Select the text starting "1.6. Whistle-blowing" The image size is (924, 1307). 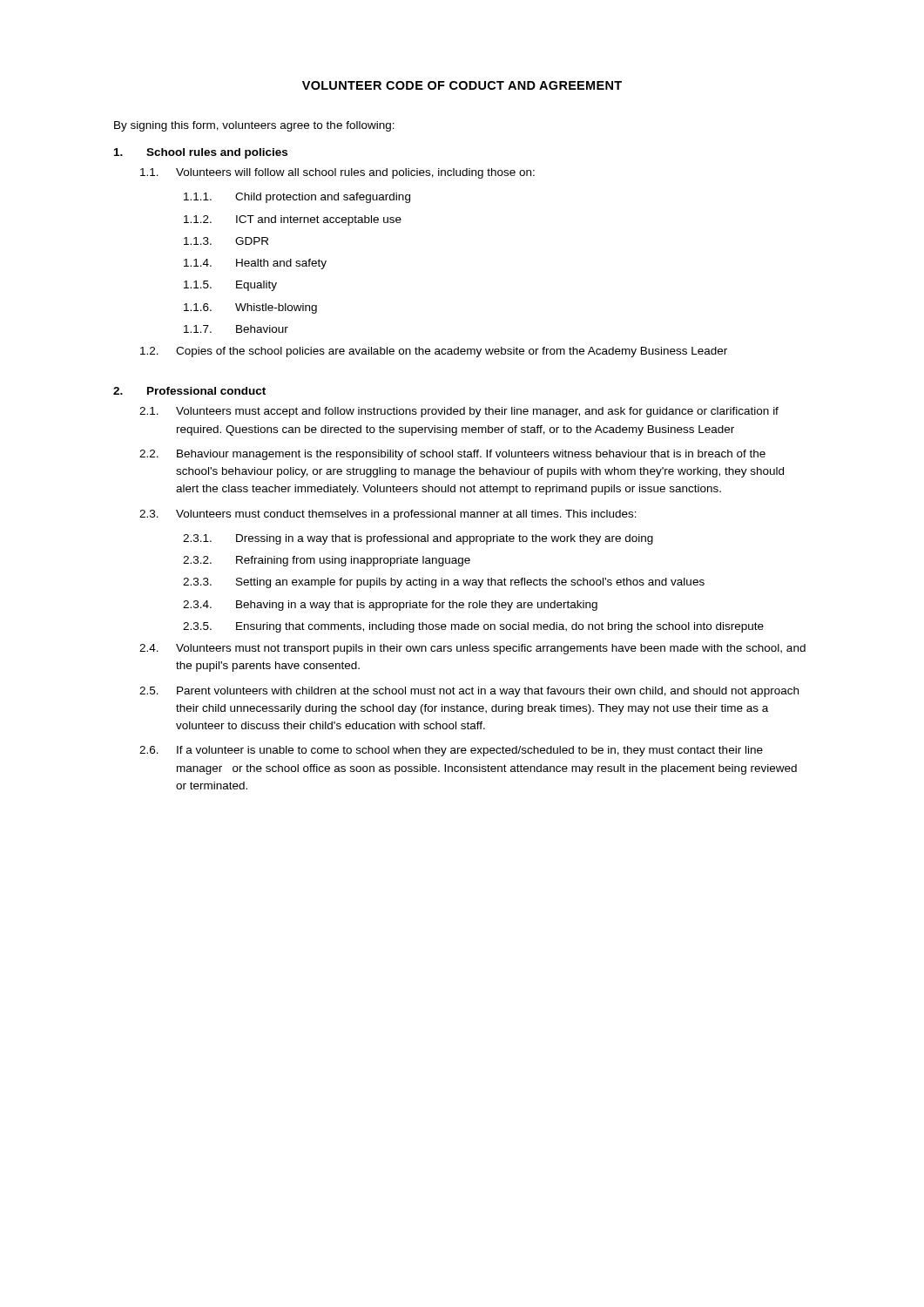point(250,307)
